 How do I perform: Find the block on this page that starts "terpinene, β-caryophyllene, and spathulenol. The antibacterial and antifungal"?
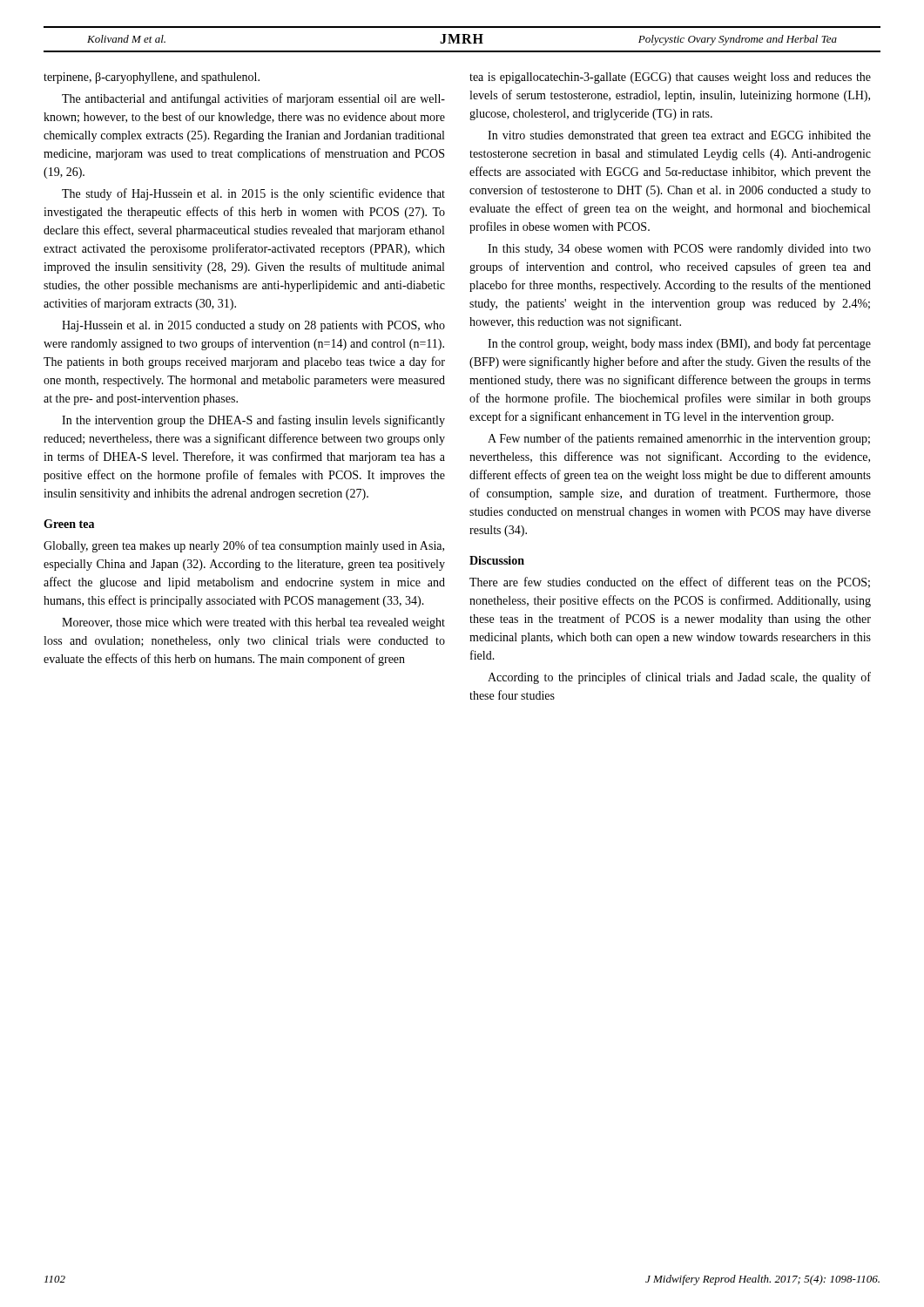[x=244, y=285]
